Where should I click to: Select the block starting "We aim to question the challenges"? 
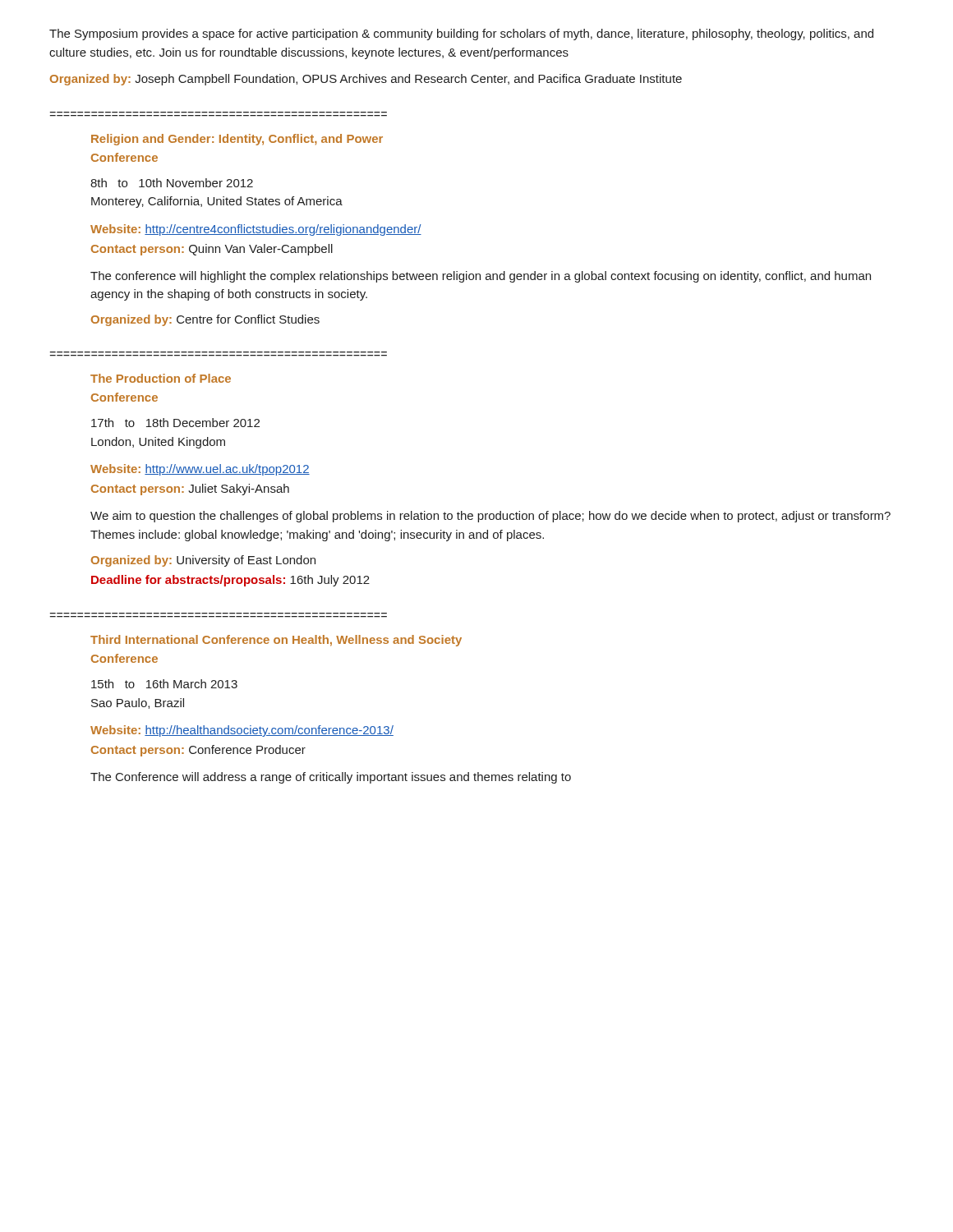point(491,525)
